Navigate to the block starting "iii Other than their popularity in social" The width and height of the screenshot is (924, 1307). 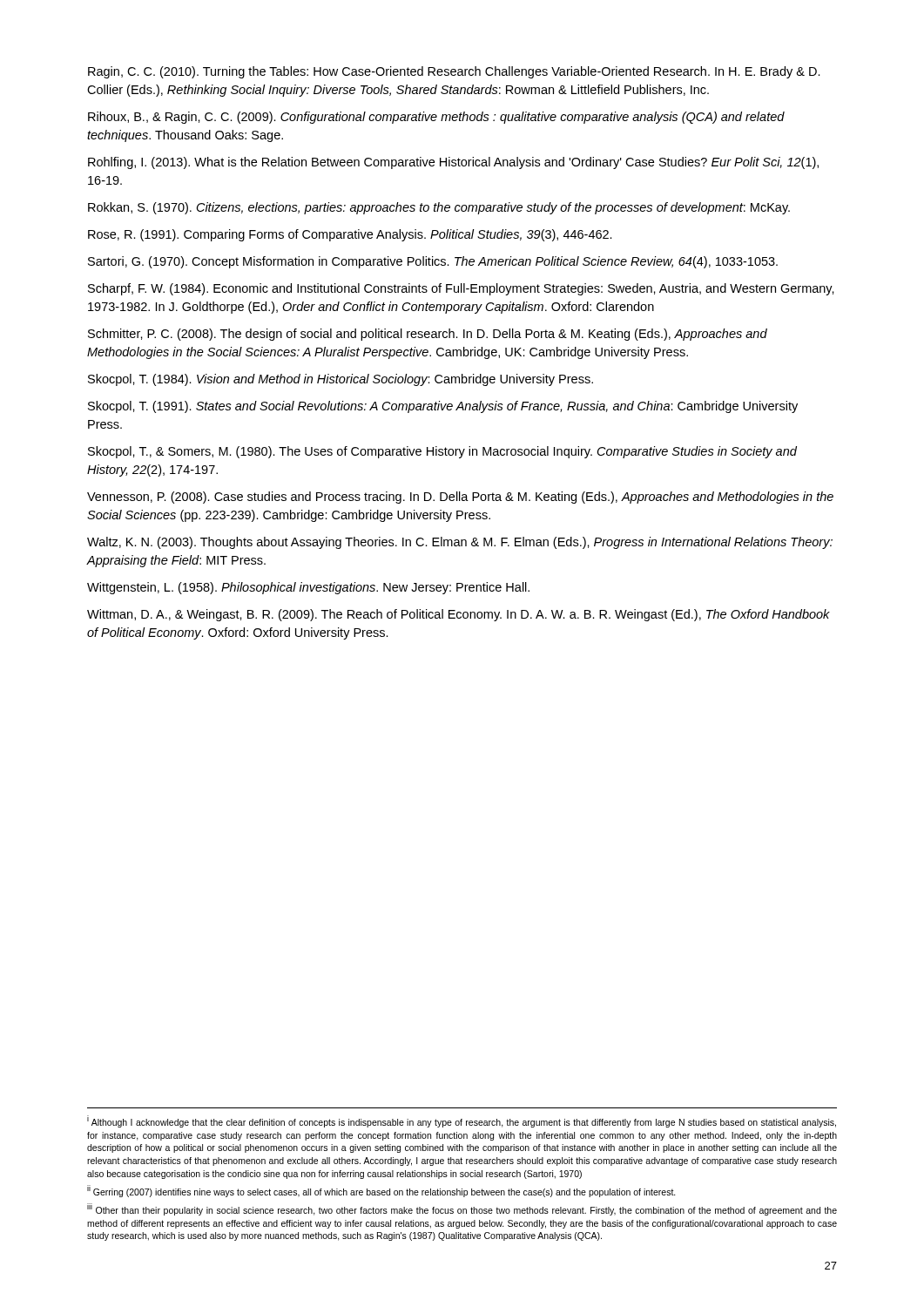click(x=462, y=1222)
